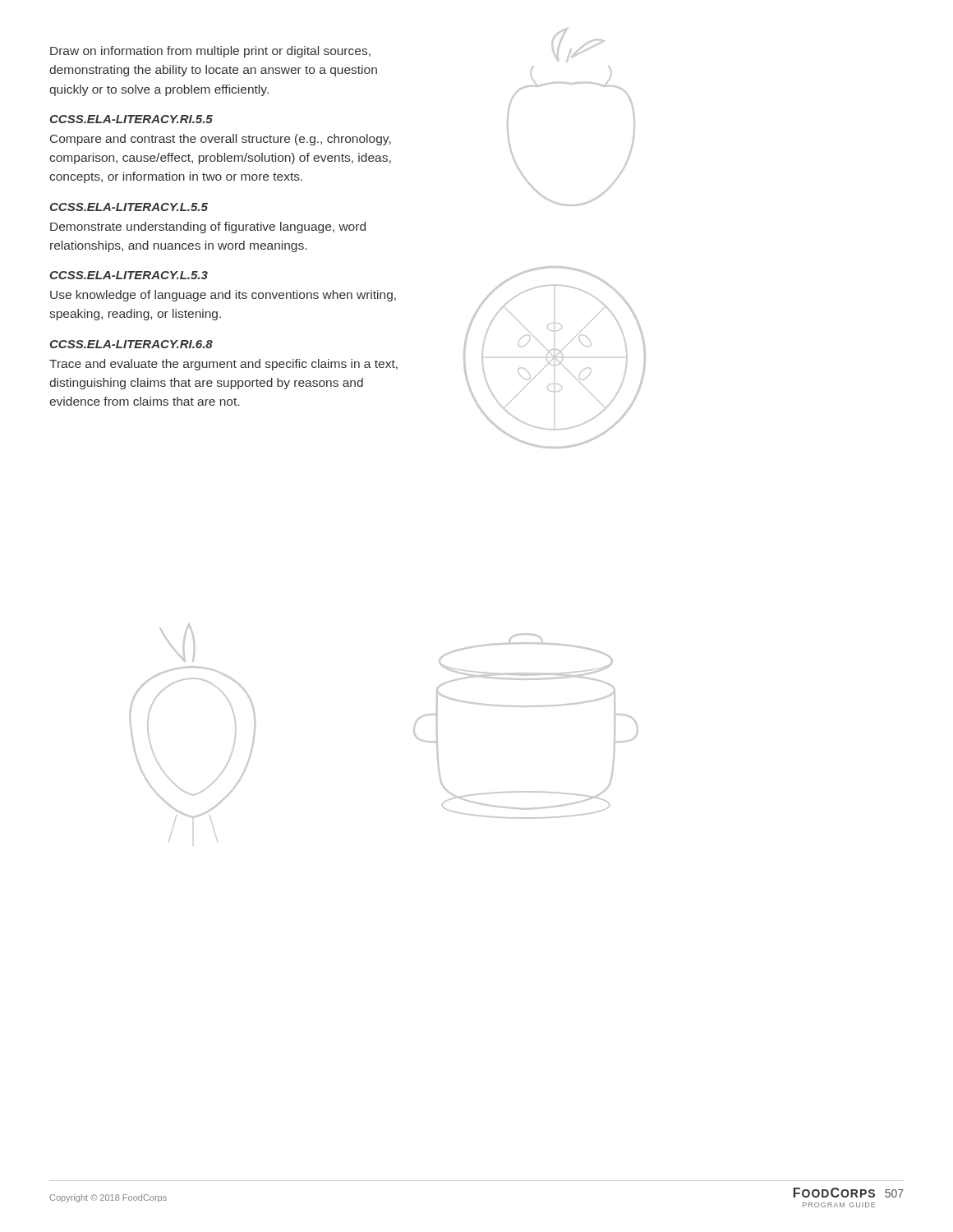The width and height of the screenshot is (953, 1232).
Task: Click on the text block that says "Draw on information"
Action: (x=214, y=70)
